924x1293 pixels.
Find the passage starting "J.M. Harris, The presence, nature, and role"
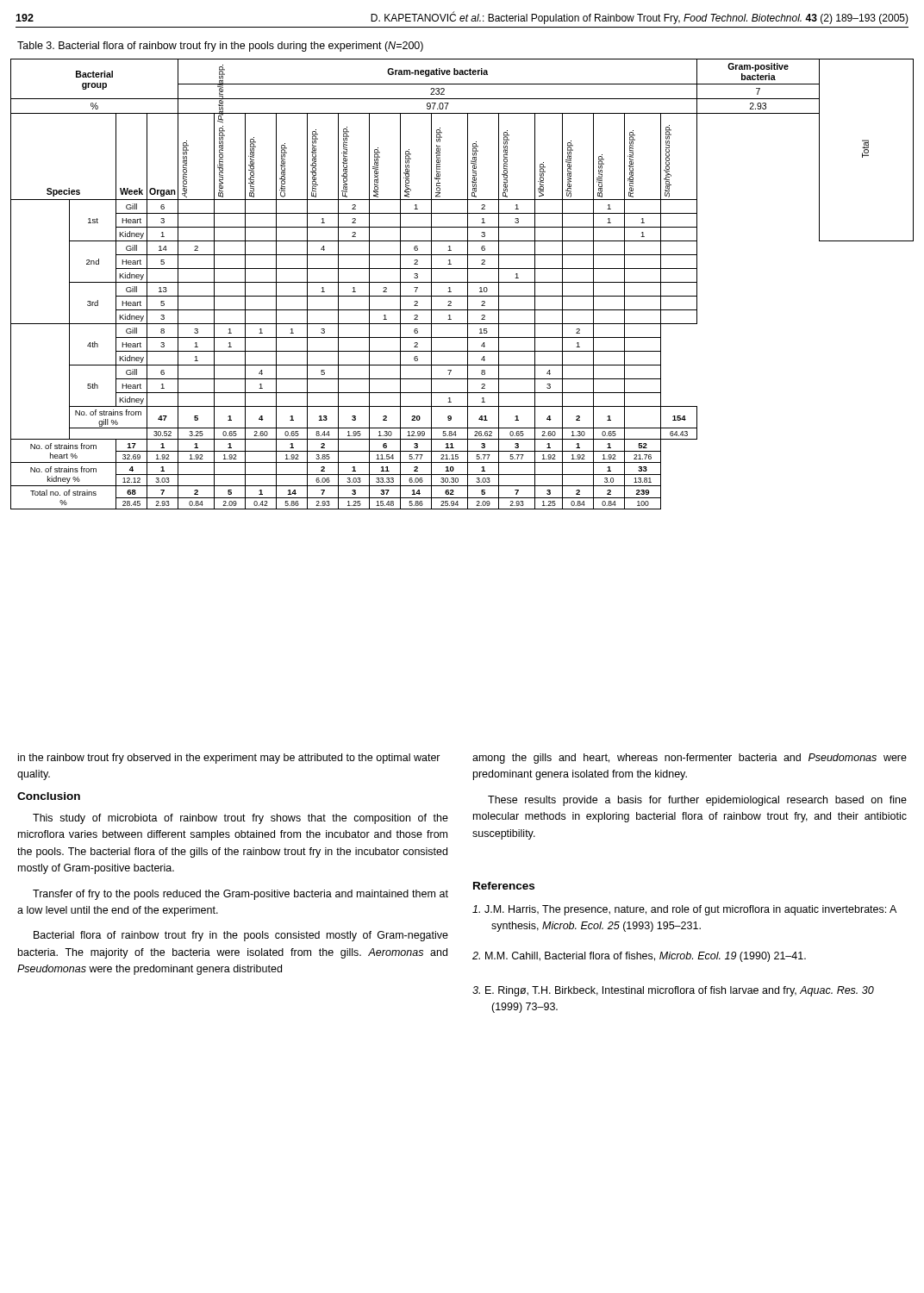(x=684, y=918)
